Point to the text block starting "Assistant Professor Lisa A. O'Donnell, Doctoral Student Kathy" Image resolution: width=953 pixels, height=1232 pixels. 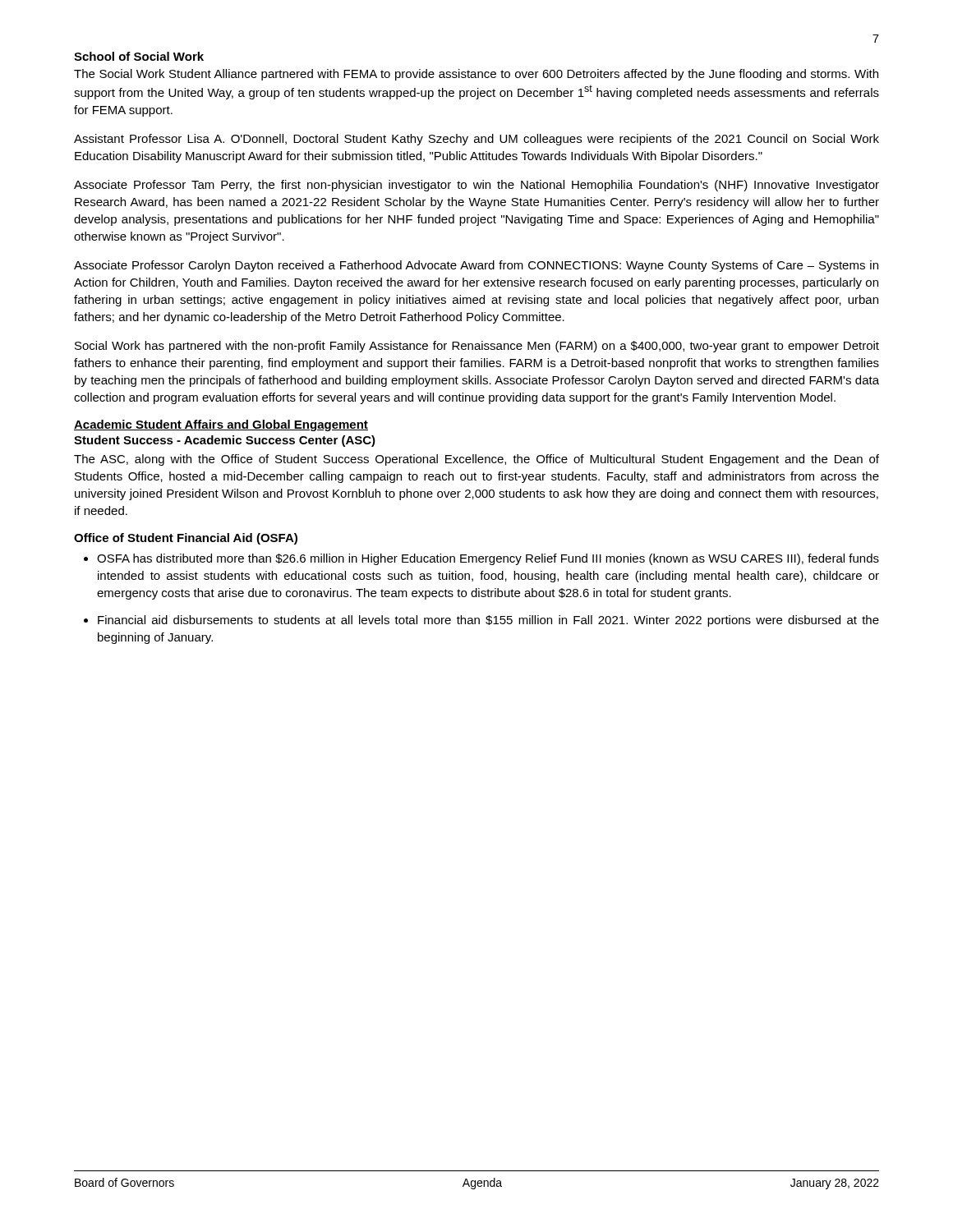click(x=476, y=147)
